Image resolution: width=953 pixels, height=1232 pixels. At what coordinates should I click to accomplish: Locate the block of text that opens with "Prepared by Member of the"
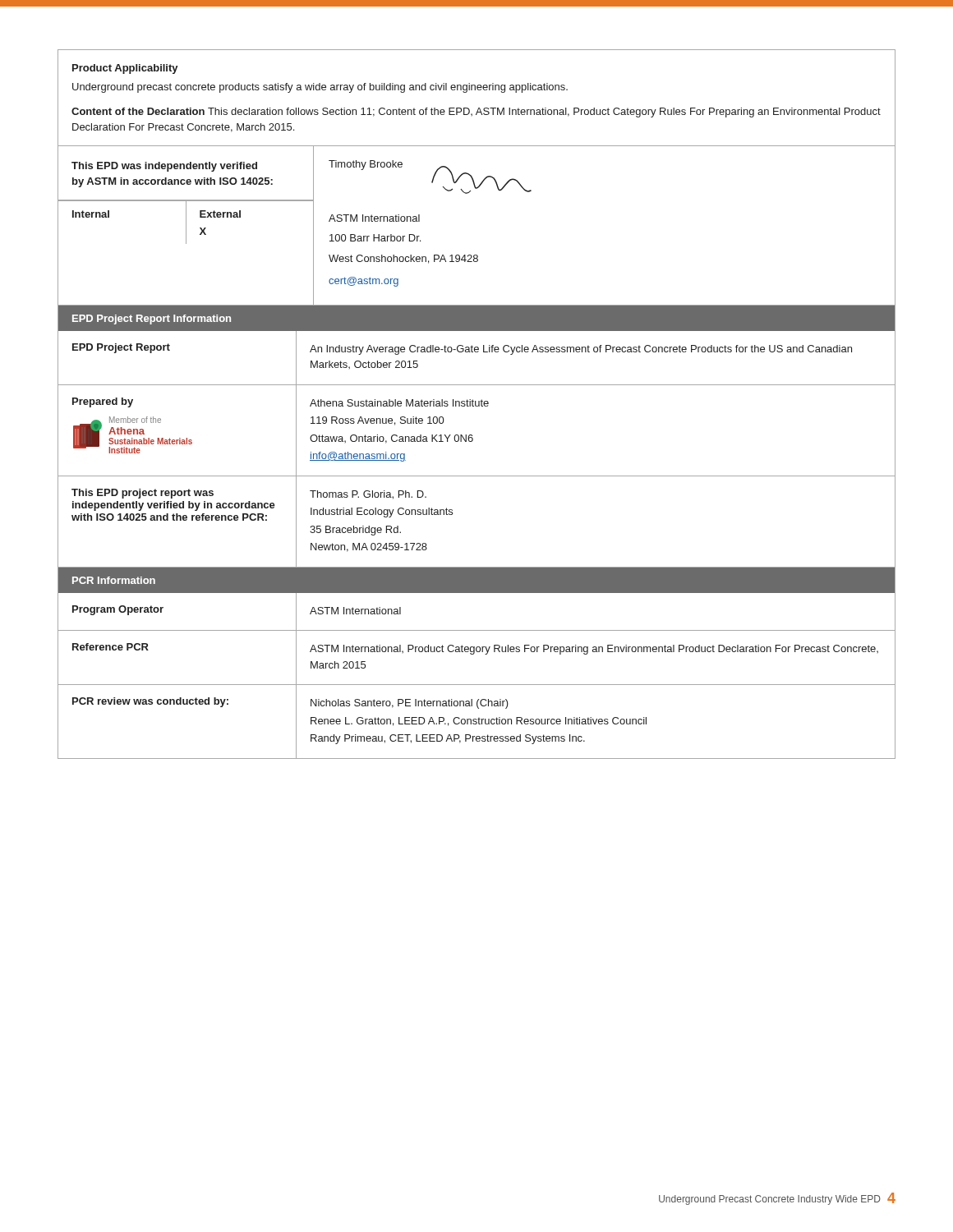pos(177,425)
